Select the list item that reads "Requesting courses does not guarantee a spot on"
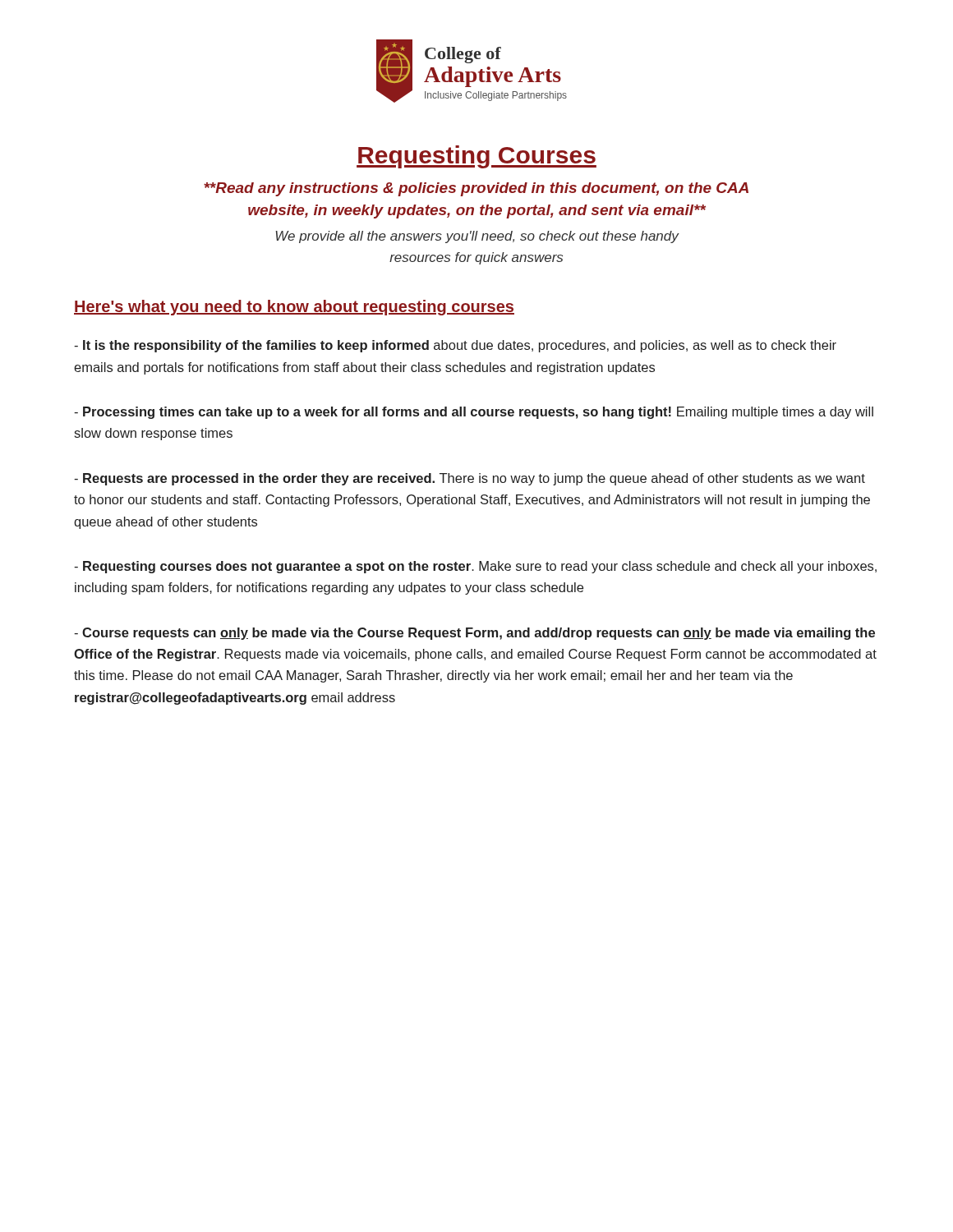 coord(476,577)
